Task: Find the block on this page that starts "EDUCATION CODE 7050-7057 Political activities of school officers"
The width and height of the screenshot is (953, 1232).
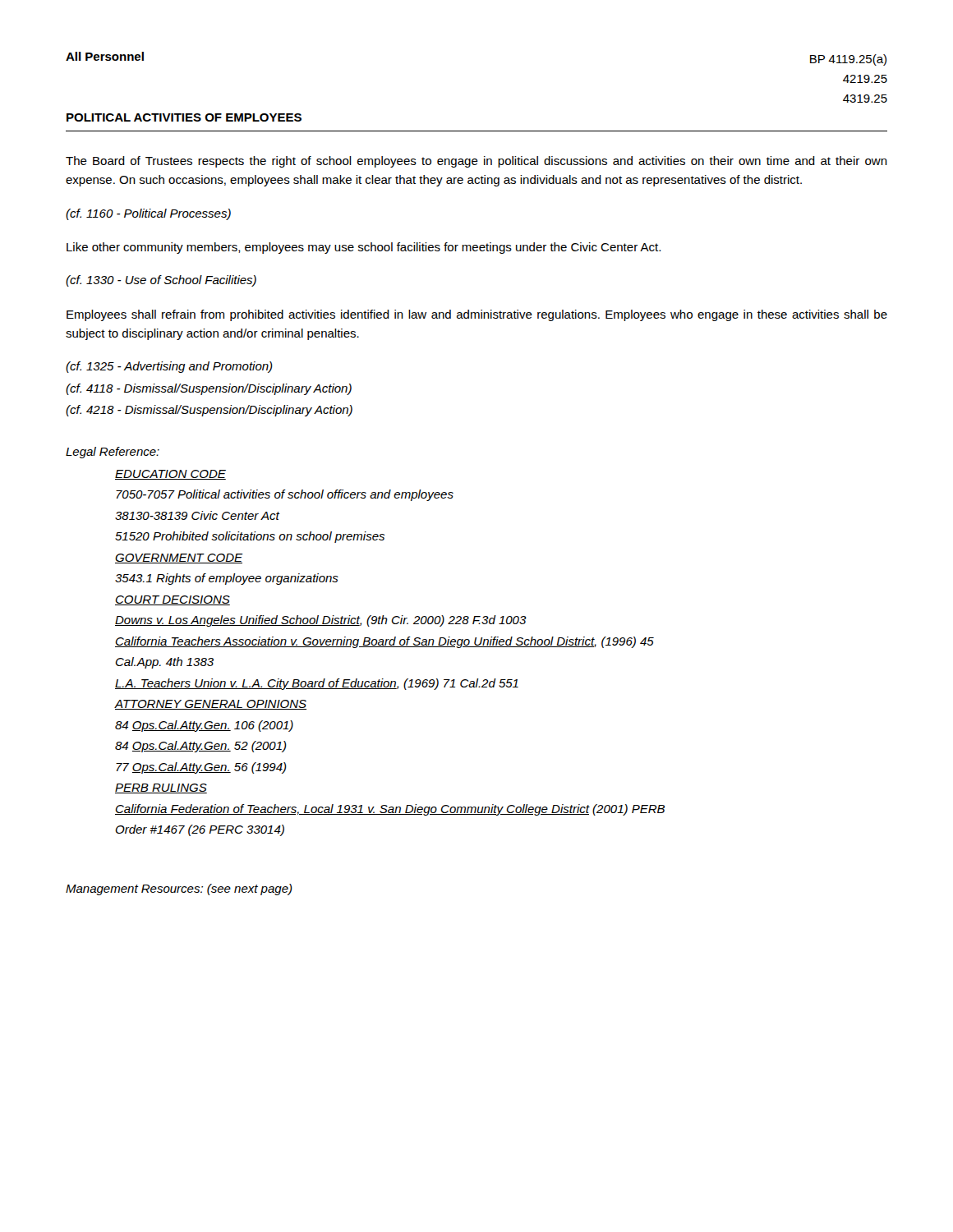Action: (390, 651)
